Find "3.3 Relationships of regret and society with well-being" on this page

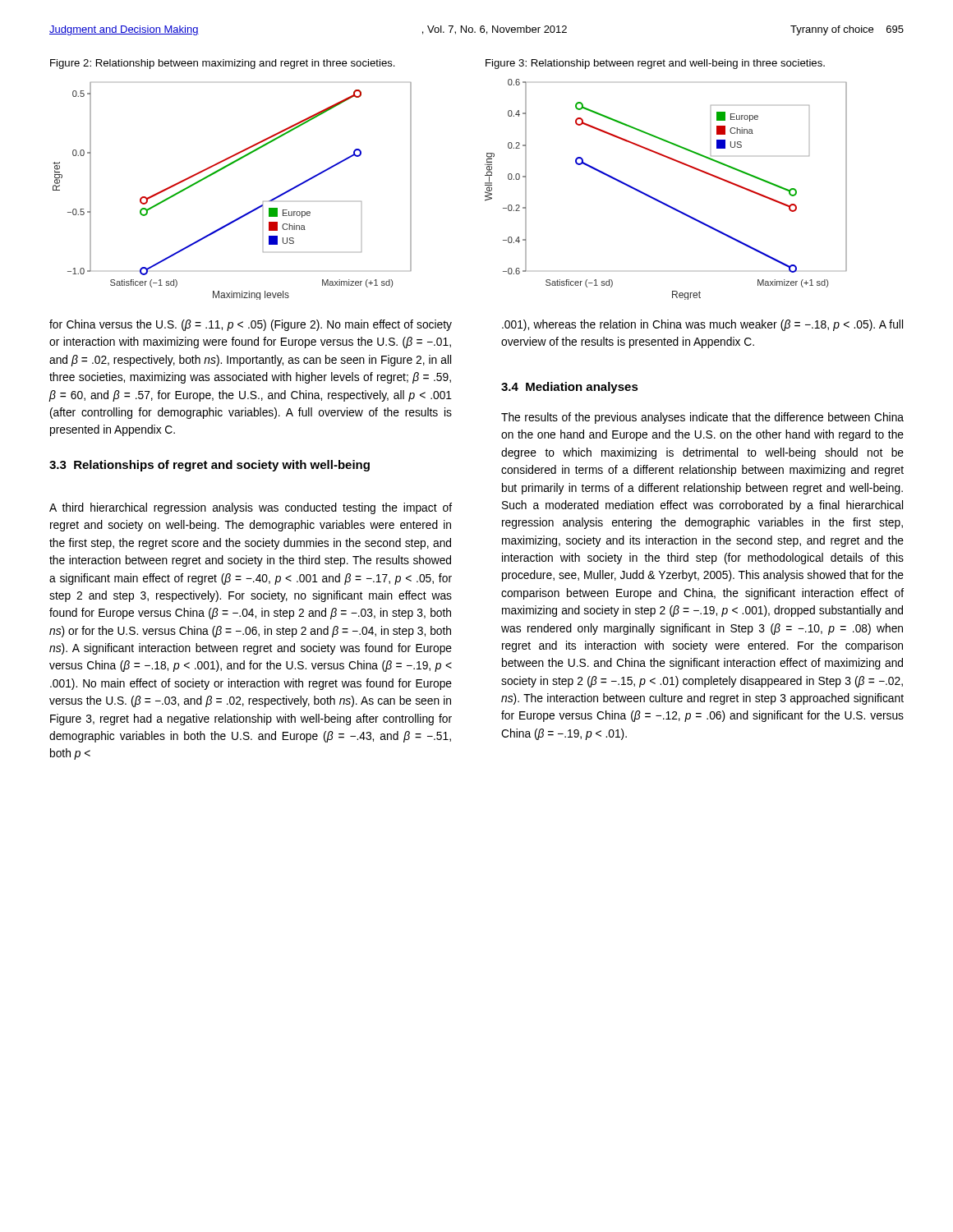point(210,464)
